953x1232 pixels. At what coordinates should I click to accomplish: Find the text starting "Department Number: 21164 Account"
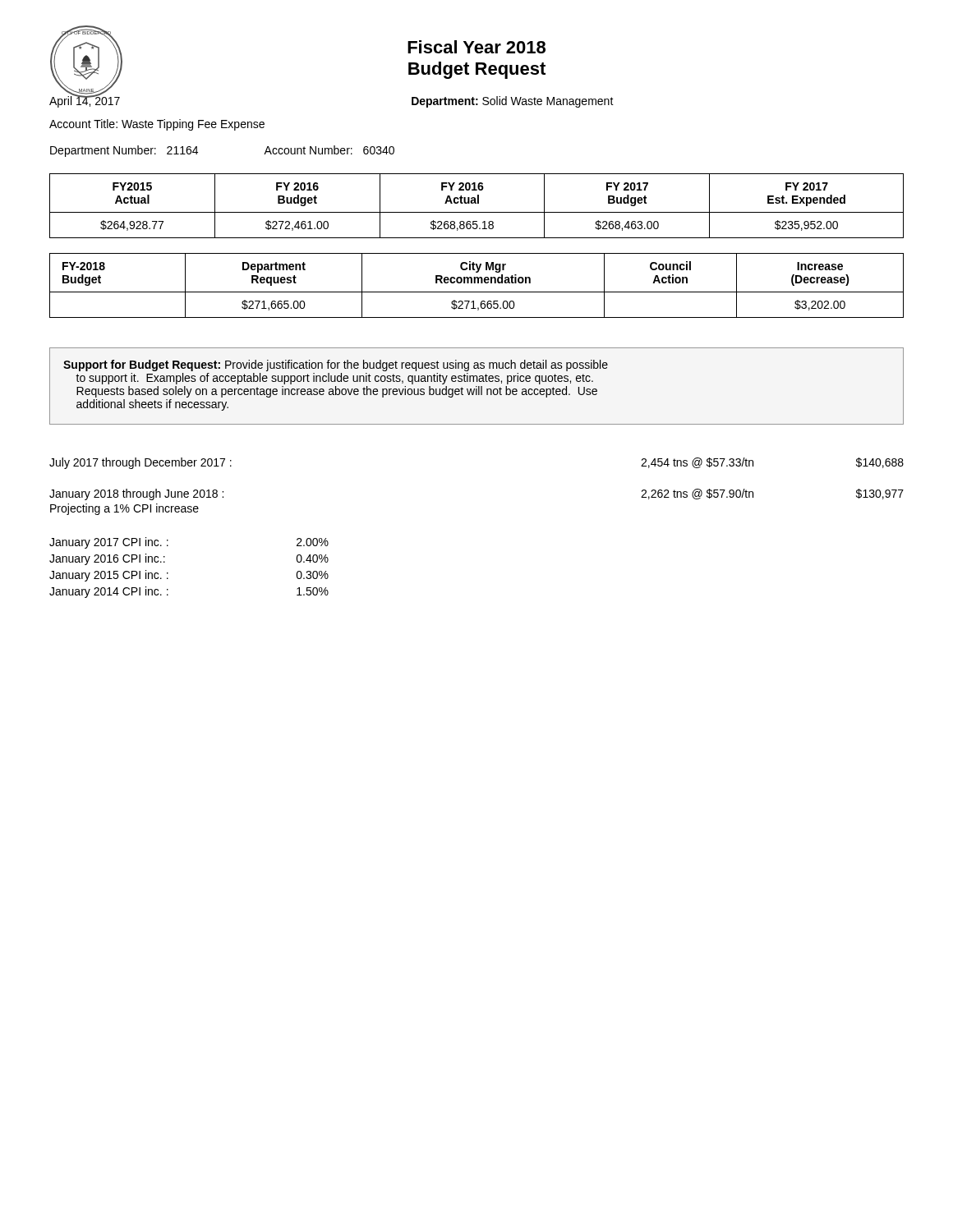click(x=123, y=151)
